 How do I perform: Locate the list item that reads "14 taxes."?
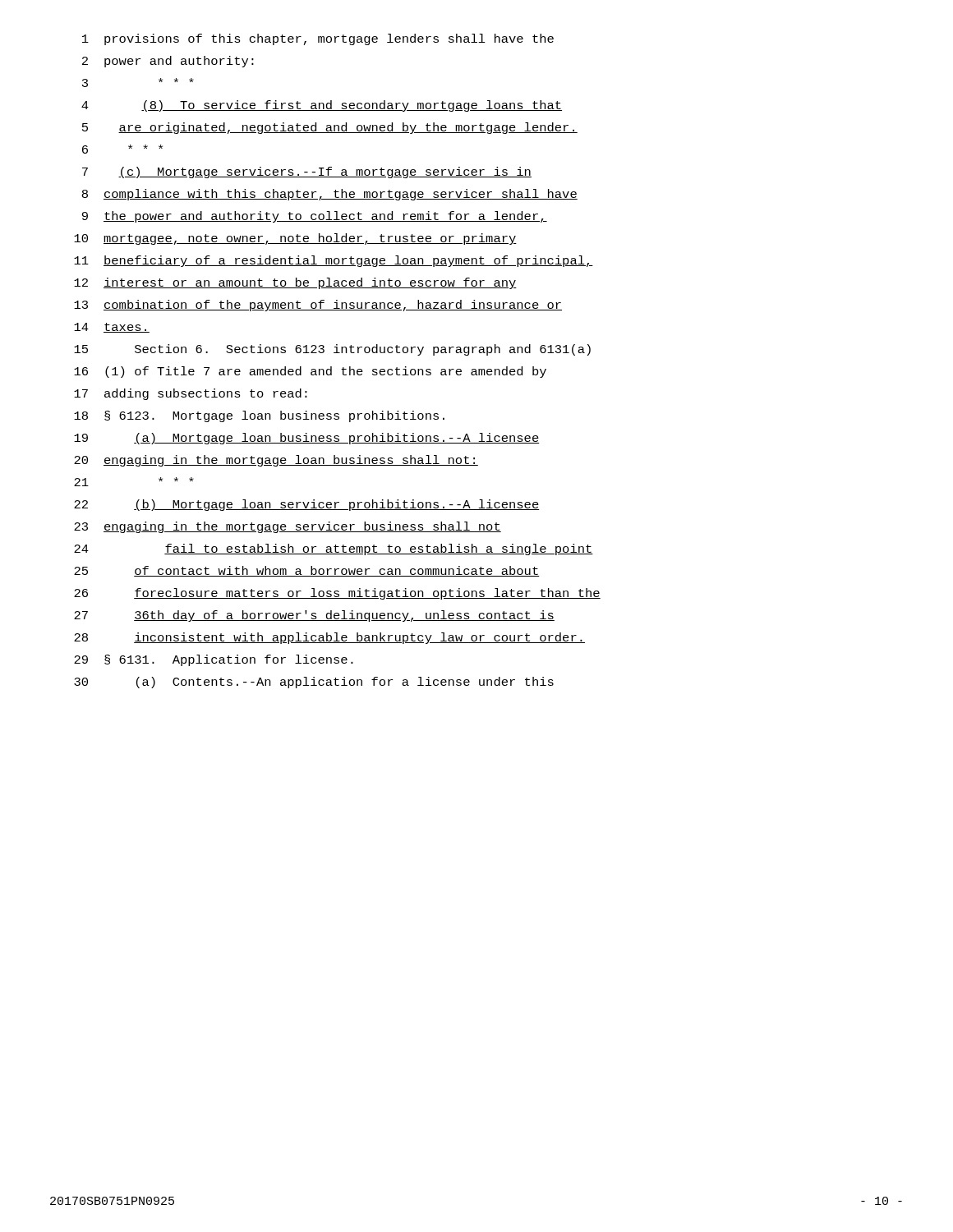coord(112,328)
